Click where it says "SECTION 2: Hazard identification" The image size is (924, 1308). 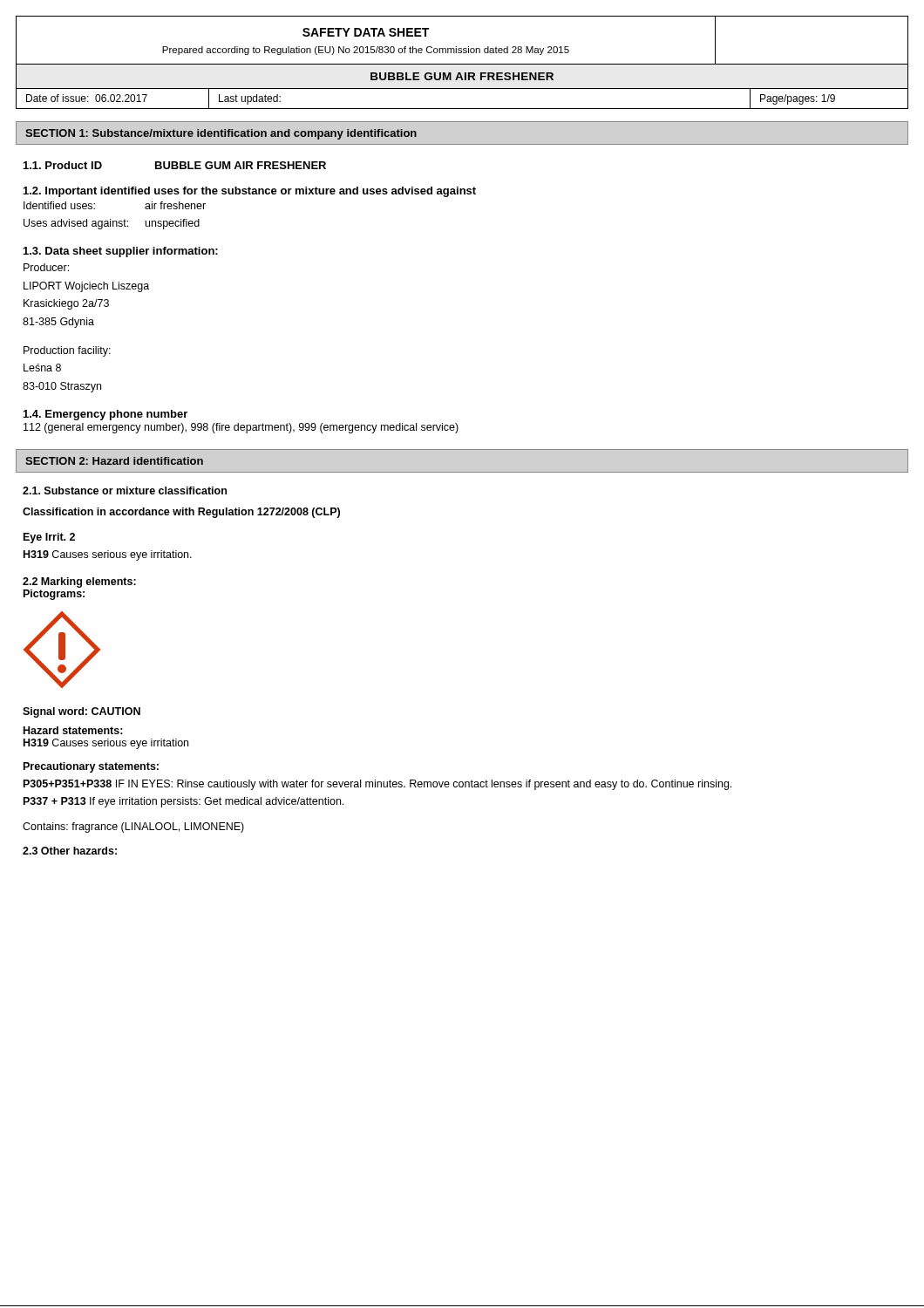coord(114,461)
